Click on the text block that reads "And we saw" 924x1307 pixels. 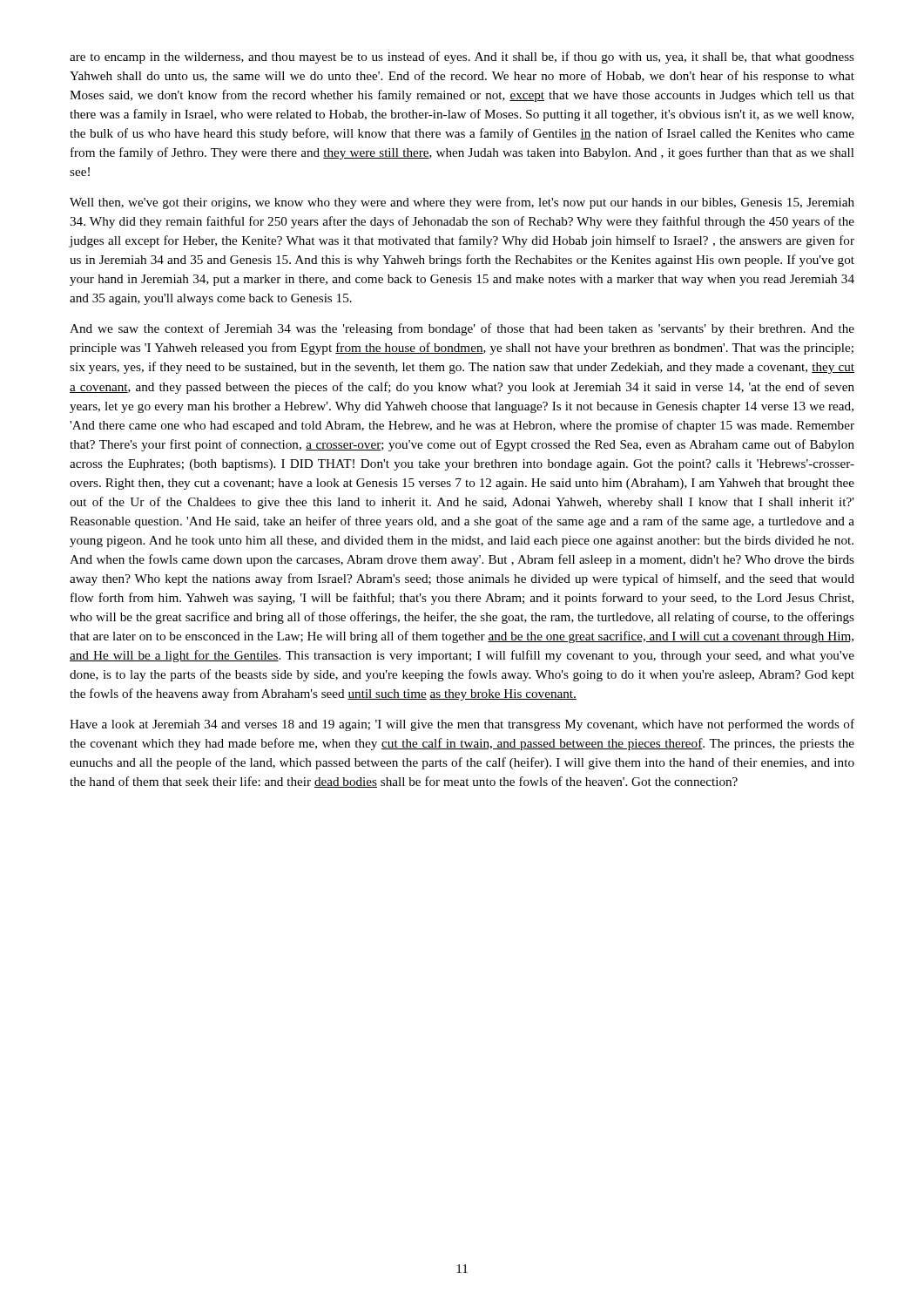(x=462, y=511)
